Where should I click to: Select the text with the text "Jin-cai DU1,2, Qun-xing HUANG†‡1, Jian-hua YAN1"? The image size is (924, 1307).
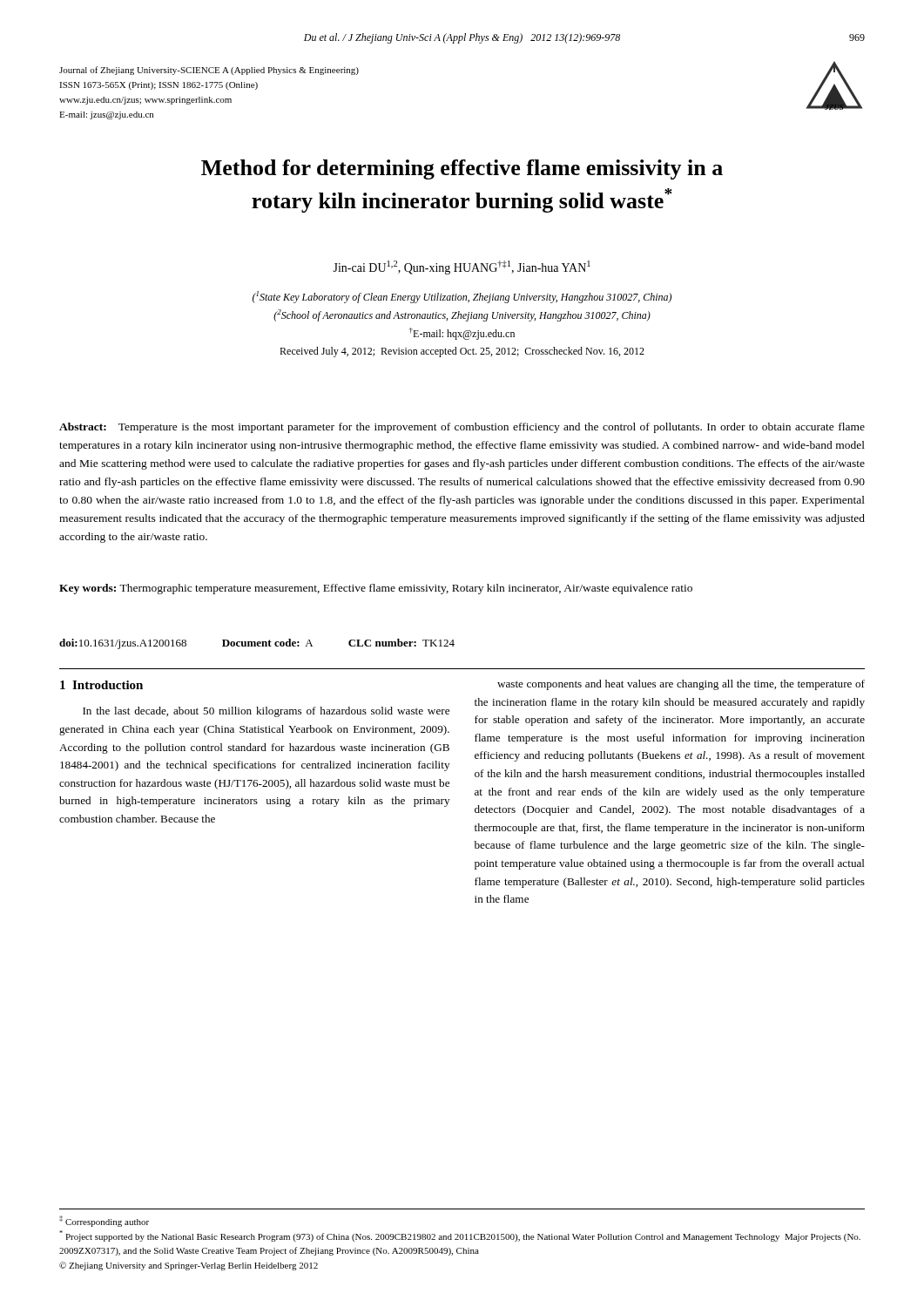(x=462, y=266)
